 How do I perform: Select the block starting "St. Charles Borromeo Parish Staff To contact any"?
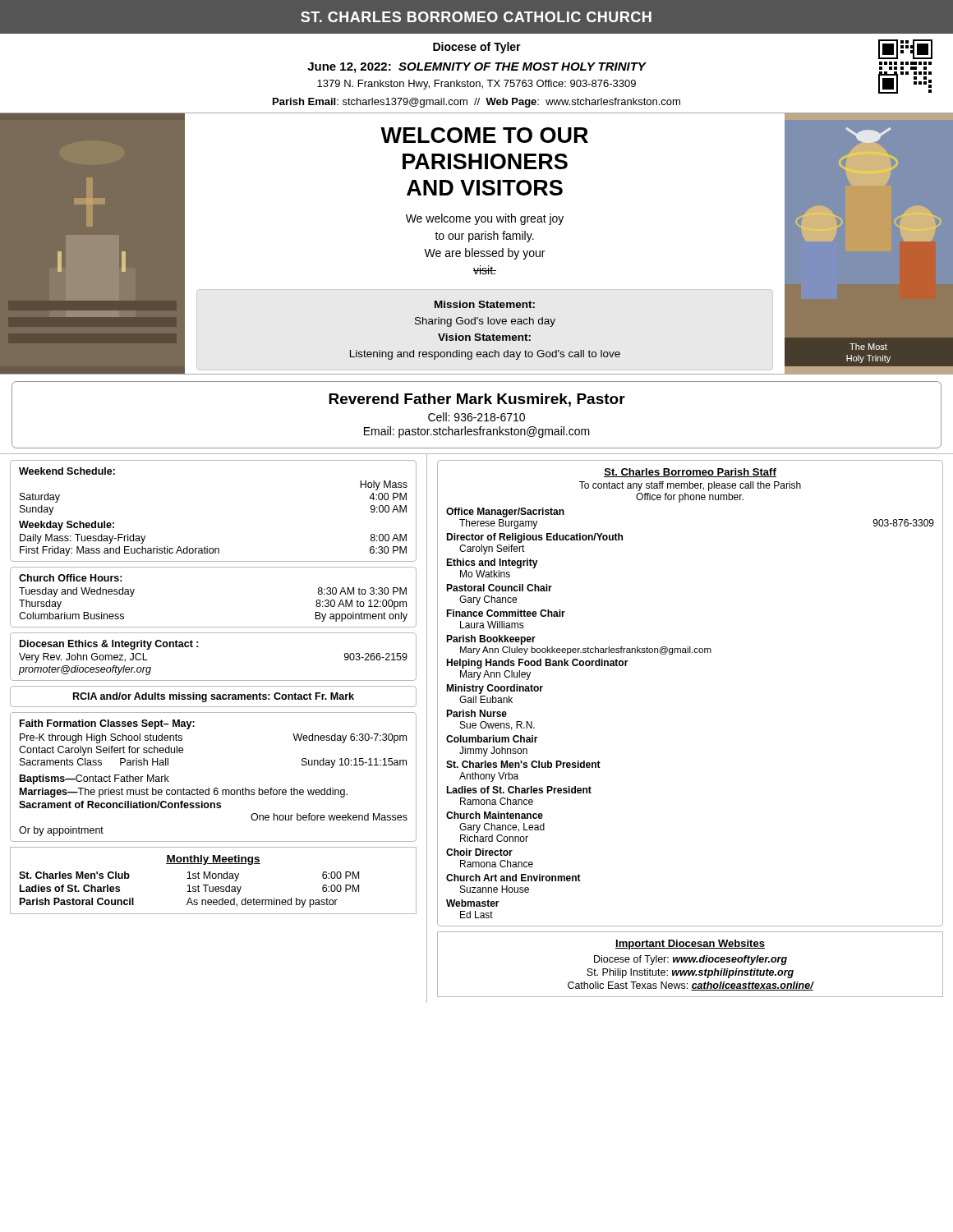[690, 473]
